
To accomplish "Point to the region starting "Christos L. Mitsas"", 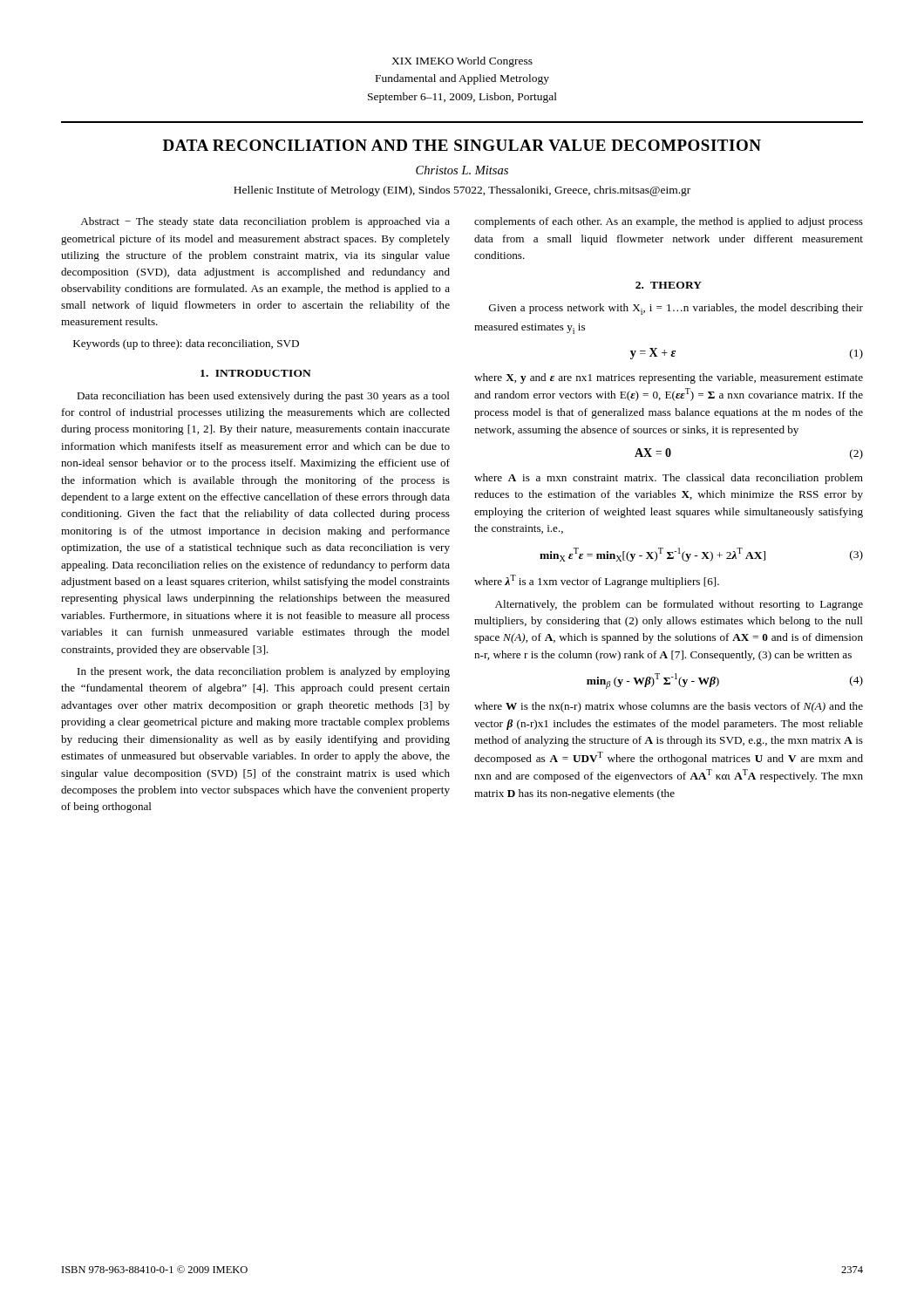I will (462, 170).
